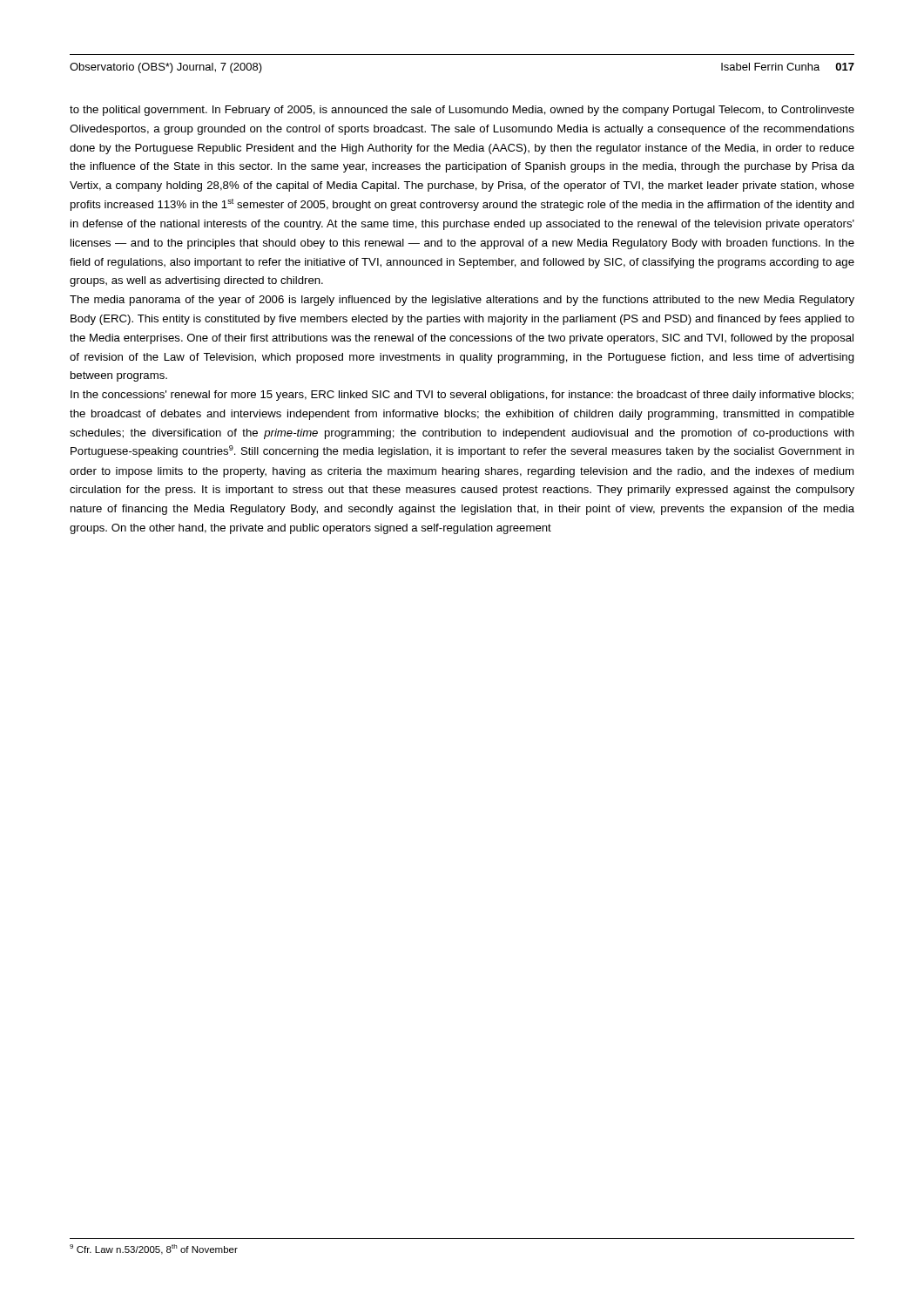Where is the passage that starts "to the political government. In February"?
This screenshot has height=1307, width=924.
[462, 319]
